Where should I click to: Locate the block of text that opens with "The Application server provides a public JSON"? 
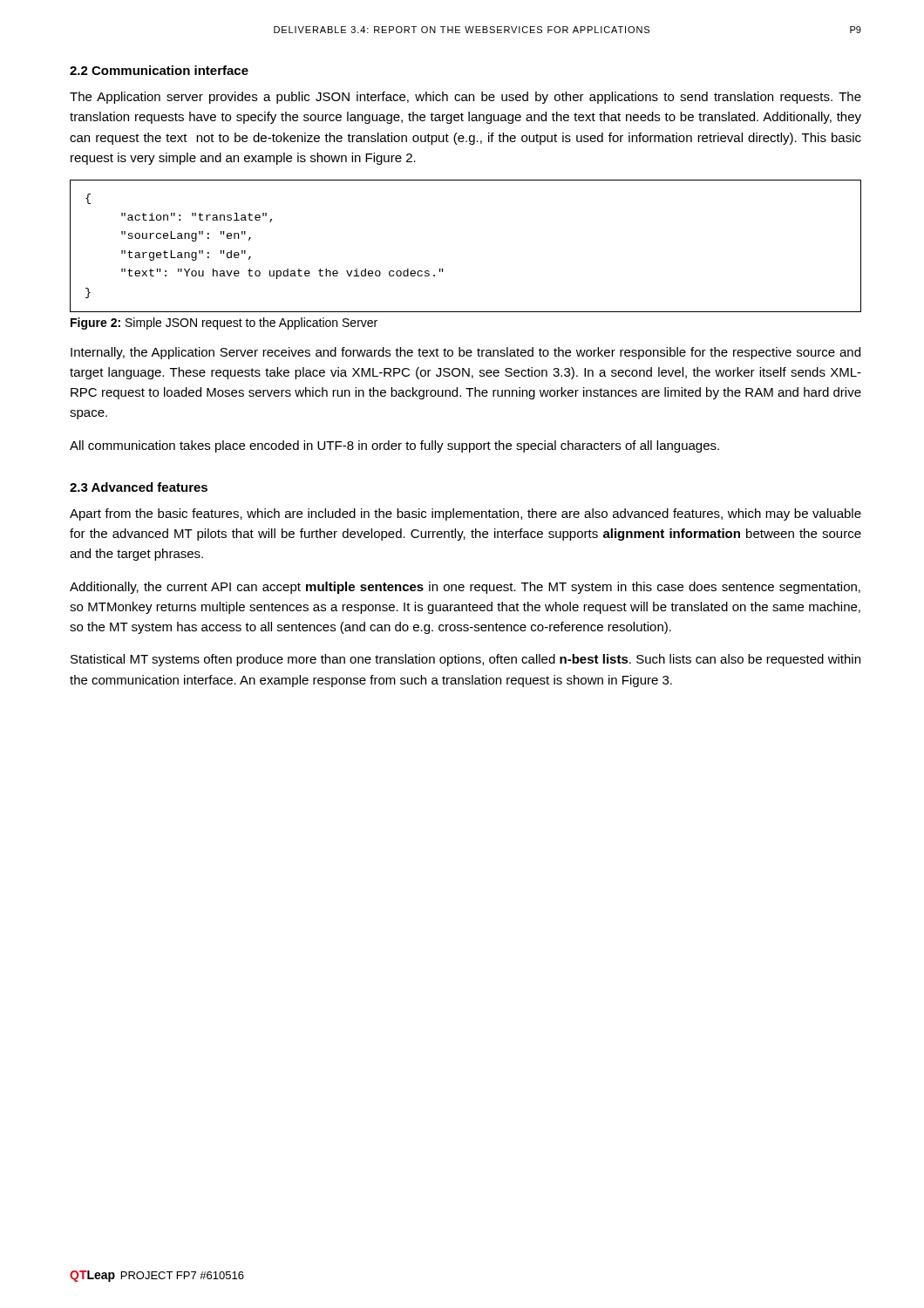pyautogui.click(x=466, y=127)
